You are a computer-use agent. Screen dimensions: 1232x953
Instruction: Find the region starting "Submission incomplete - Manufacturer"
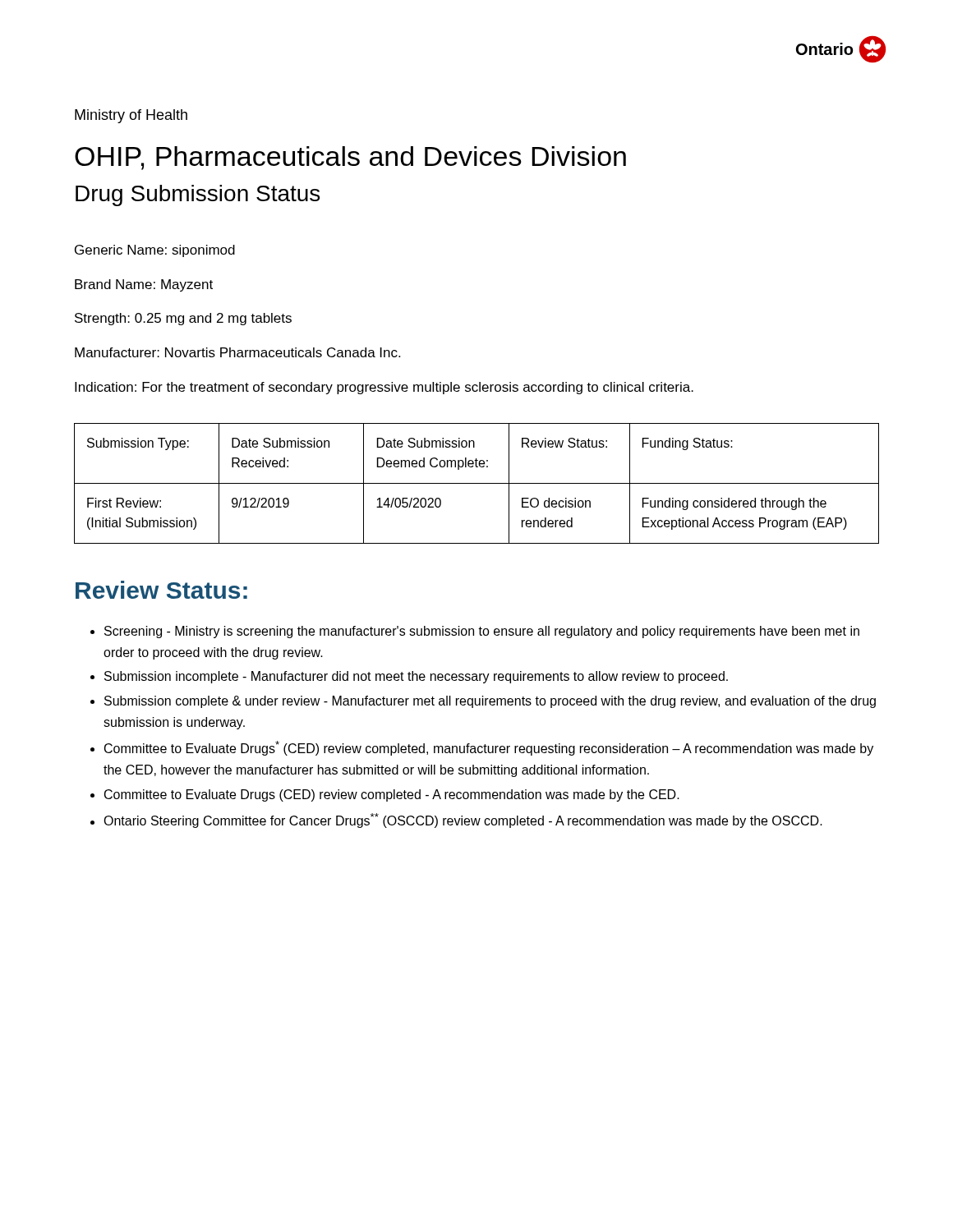point(476,677)
